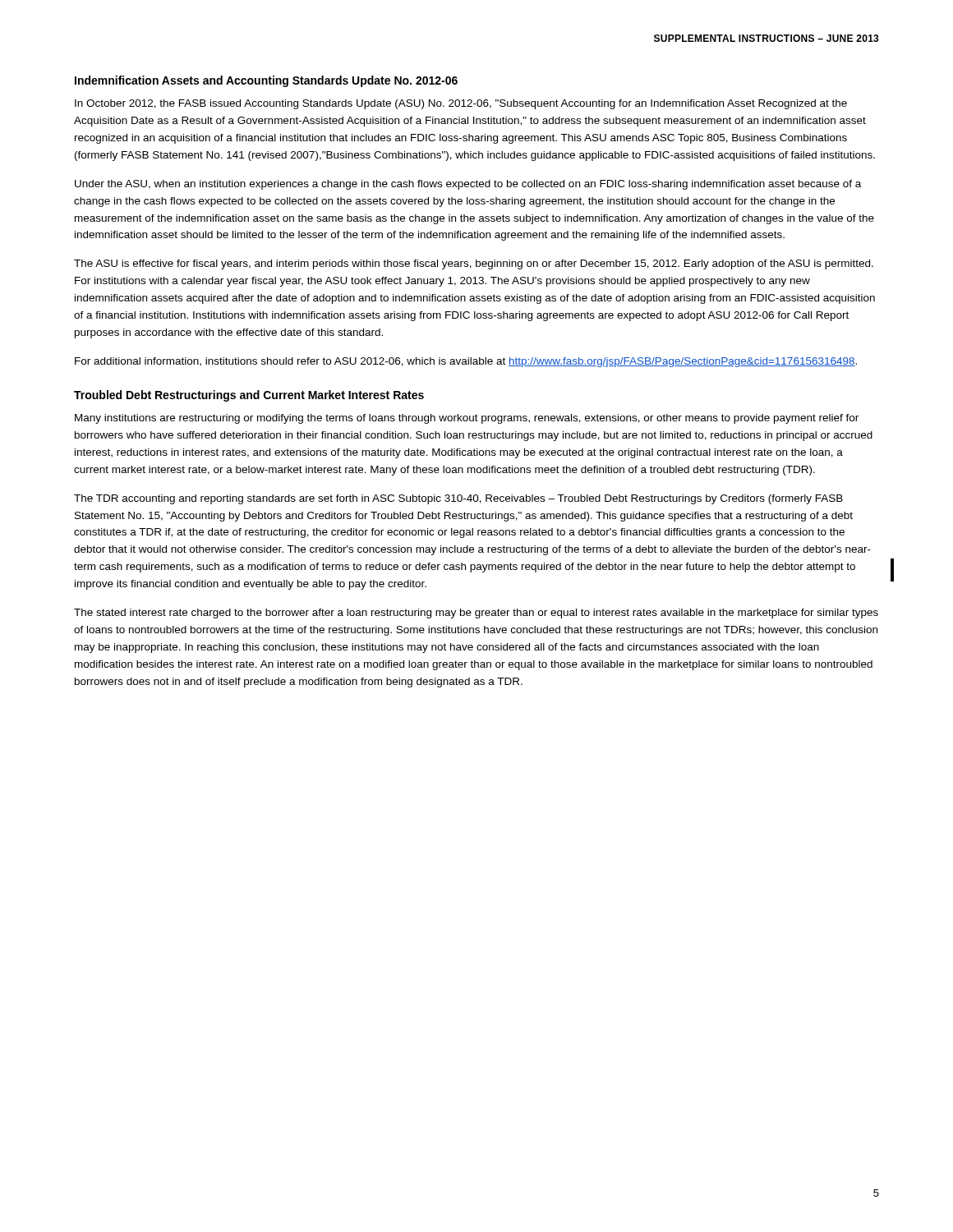Locate the text block with the text "For additional information,"
The width and height of the screenshot is (953, 1232).
point(466,361)
